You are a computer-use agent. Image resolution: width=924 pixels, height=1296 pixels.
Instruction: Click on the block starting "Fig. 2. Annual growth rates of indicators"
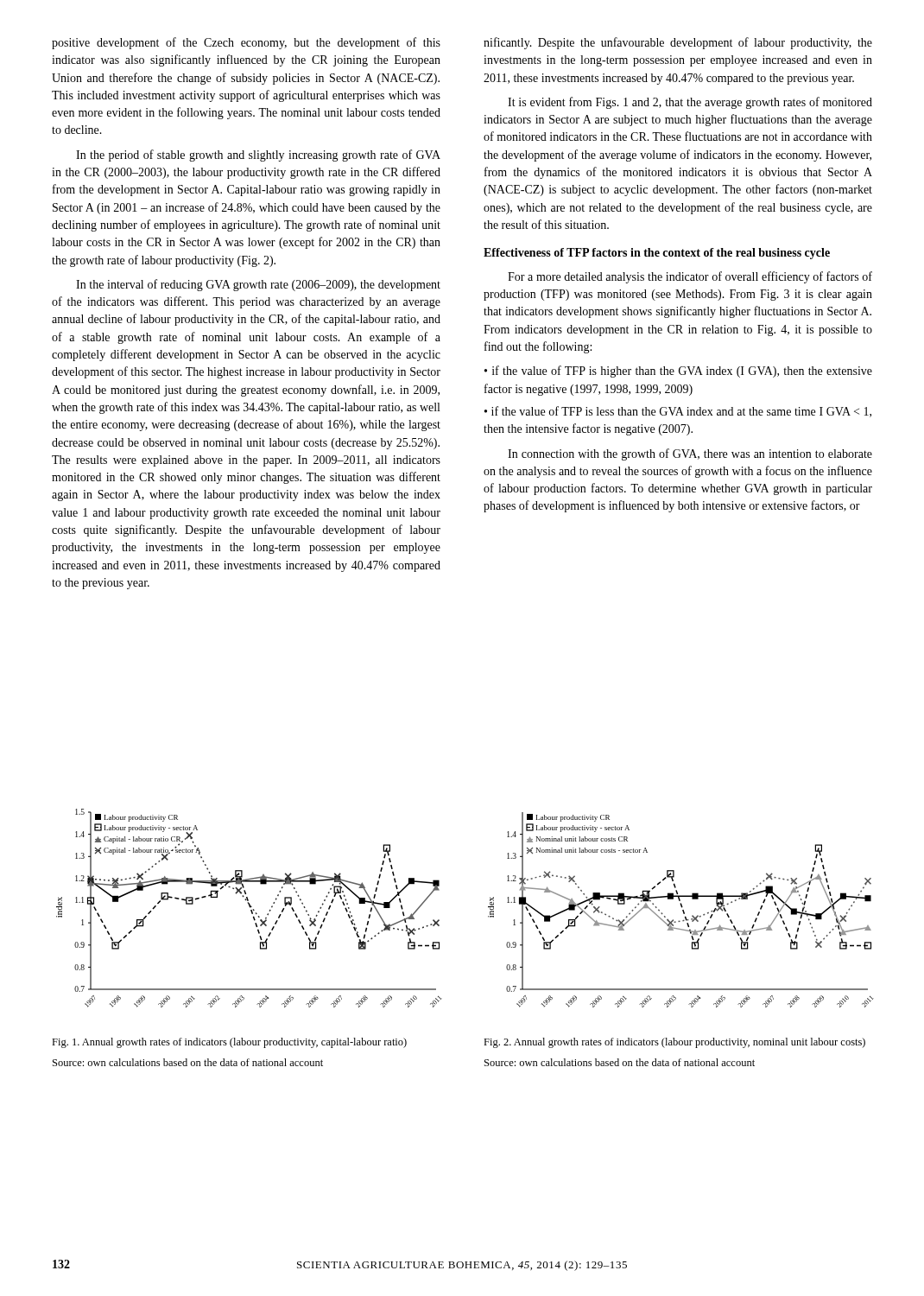pos(675,1042)
